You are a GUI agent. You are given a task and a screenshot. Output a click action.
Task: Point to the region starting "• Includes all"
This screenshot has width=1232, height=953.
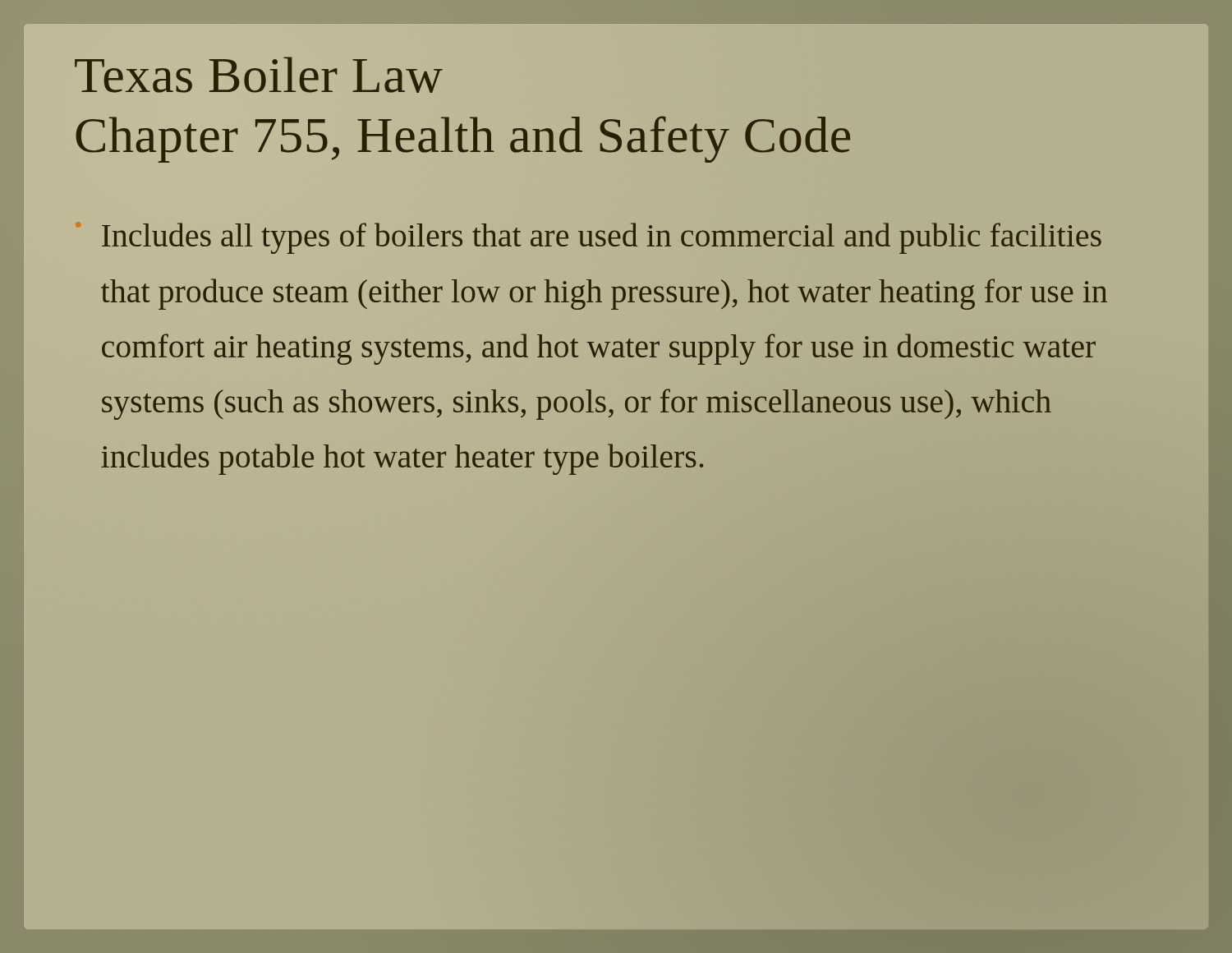tap(616, 346)
